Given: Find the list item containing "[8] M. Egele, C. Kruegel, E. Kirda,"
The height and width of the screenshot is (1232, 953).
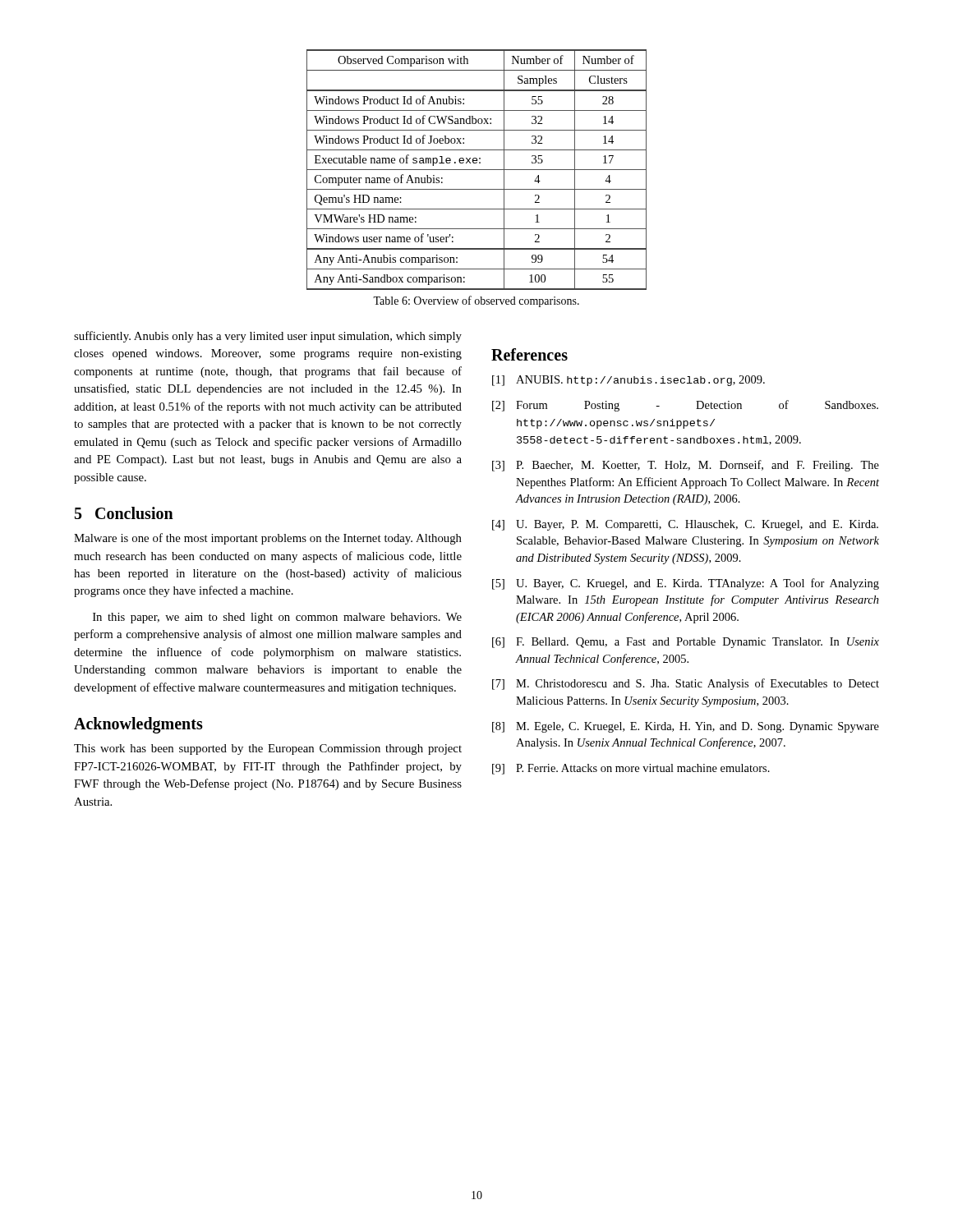Looking at the screenshot, I should click(685, 734).
